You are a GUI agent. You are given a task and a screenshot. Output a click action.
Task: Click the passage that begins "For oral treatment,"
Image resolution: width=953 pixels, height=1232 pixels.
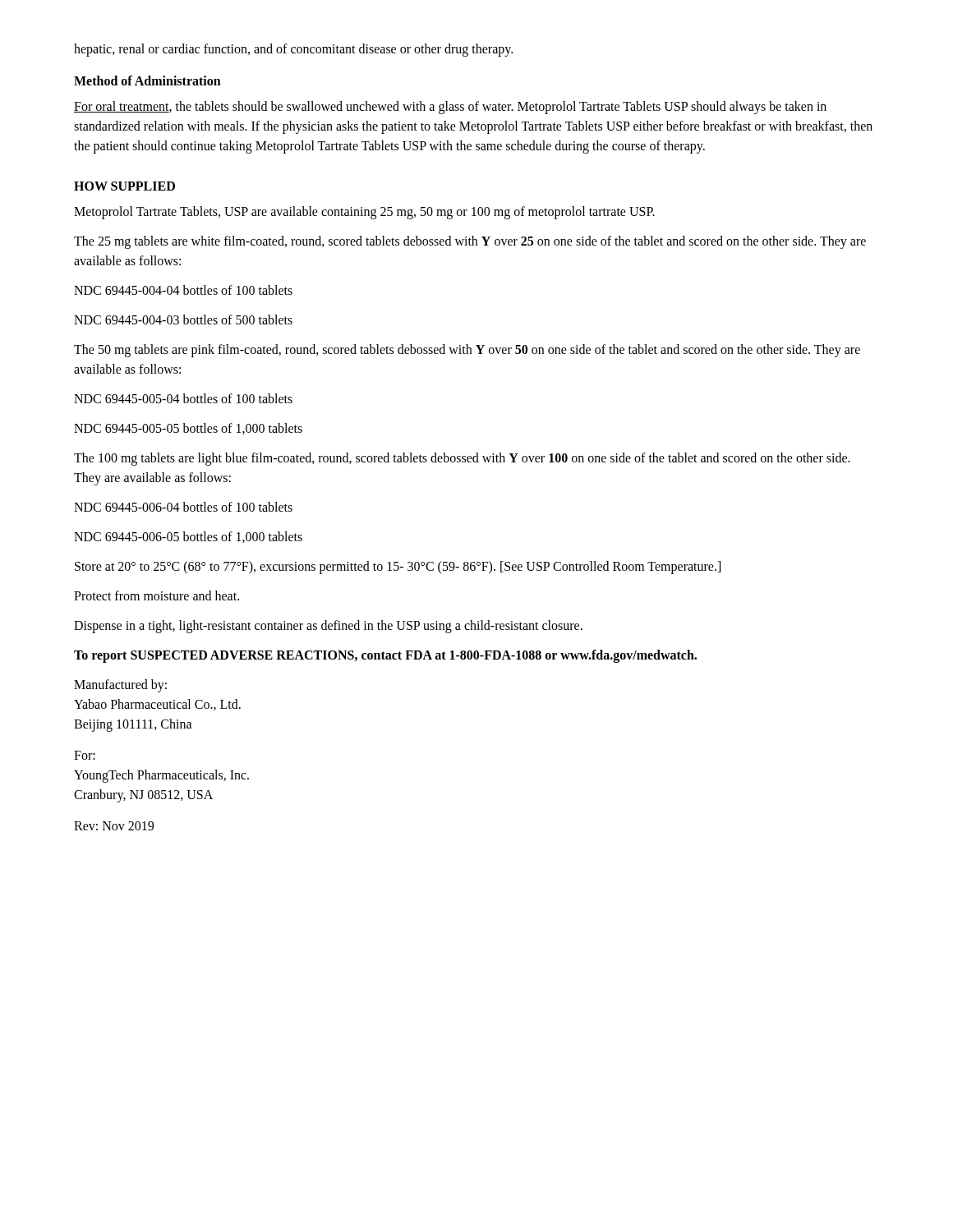point(476,127)
